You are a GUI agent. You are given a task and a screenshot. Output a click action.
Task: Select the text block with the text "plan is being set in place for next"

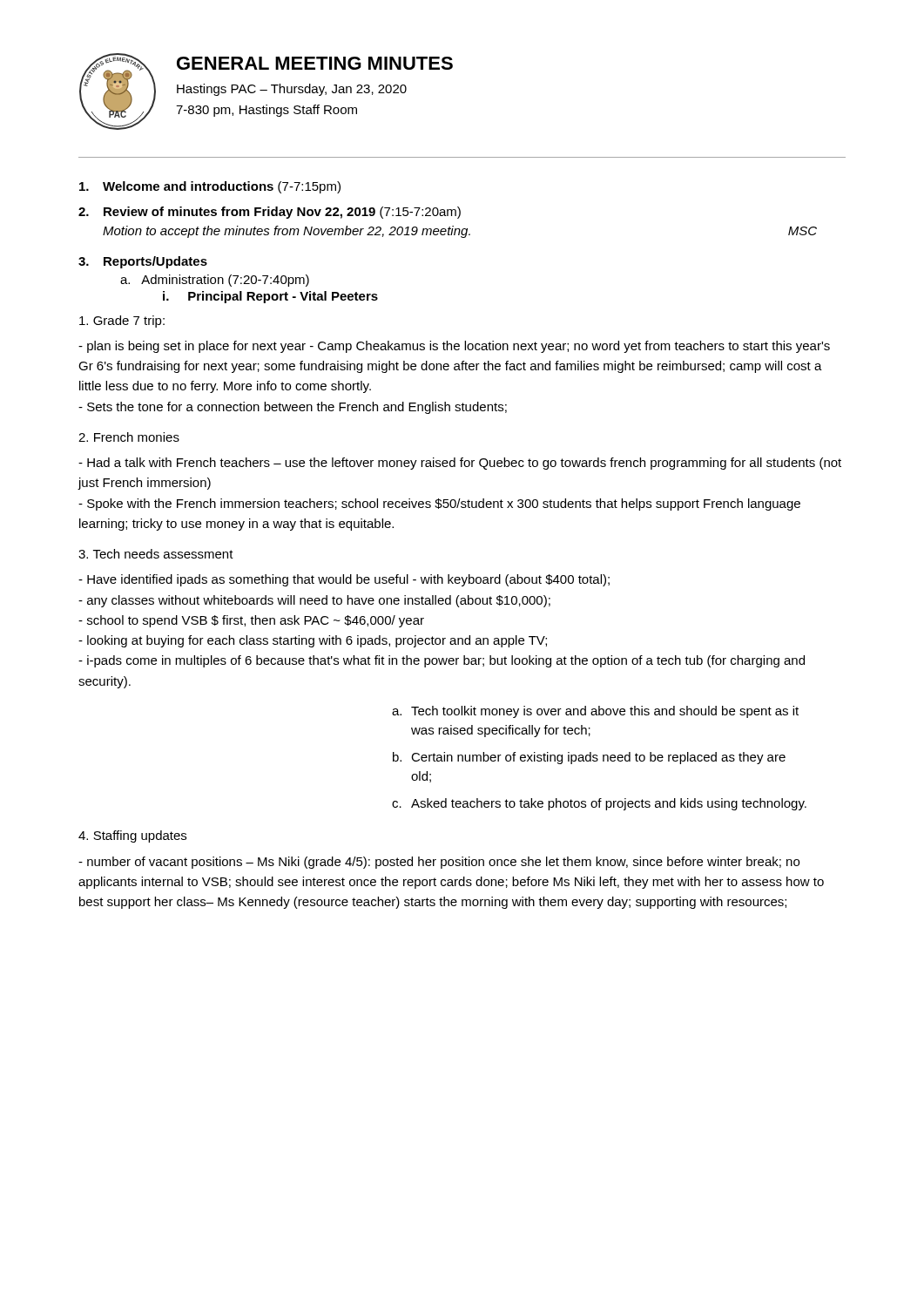454,376
